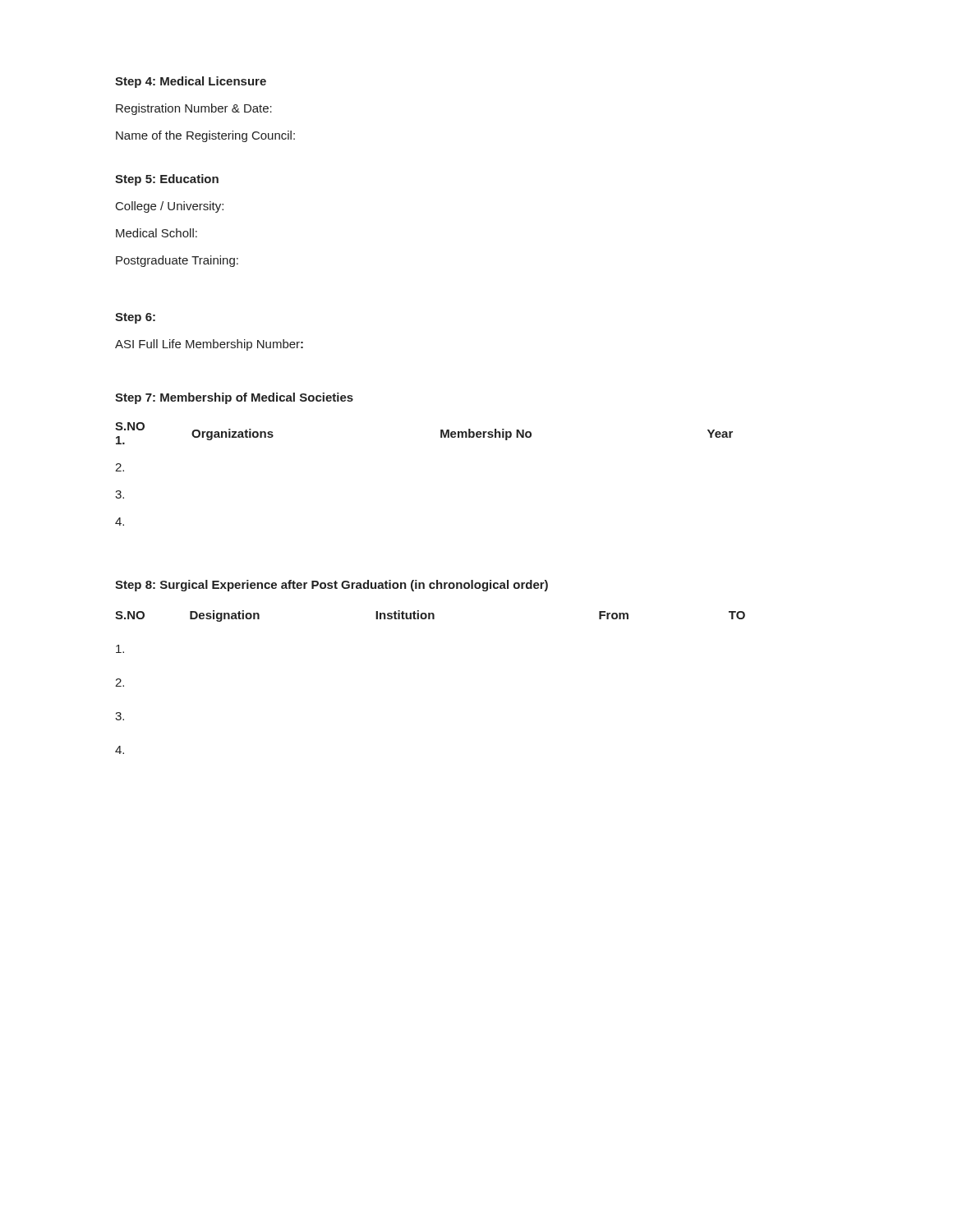The image size is (953, 1232).
Task: Select the table that reads "S.NO 1."
Action: [x=468, y=475]
